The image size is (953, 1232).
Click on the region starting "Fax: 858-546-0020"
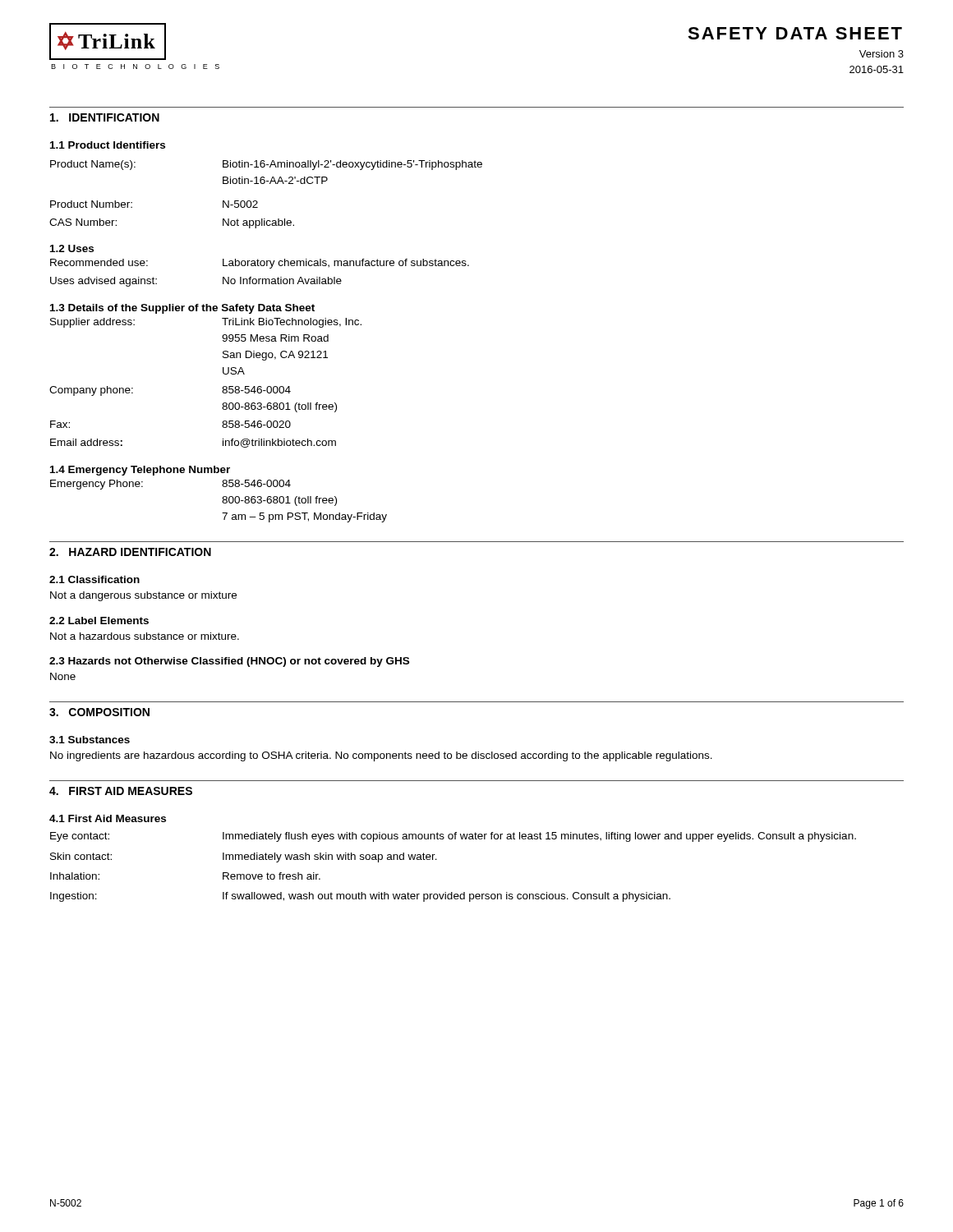point(61,424)
